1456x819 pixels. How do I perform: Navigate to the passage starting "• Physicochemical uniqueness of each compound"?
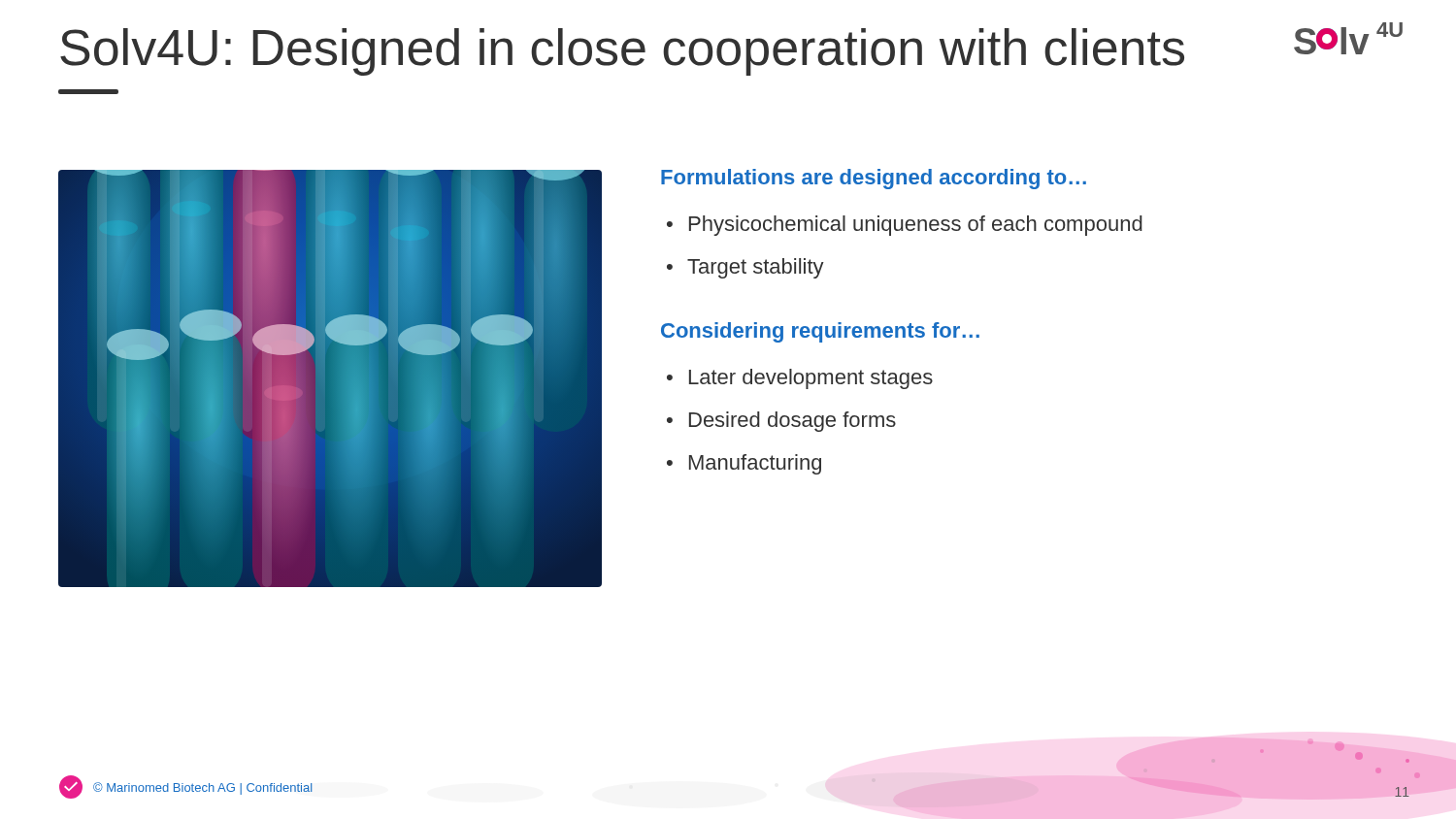point(904,224)
